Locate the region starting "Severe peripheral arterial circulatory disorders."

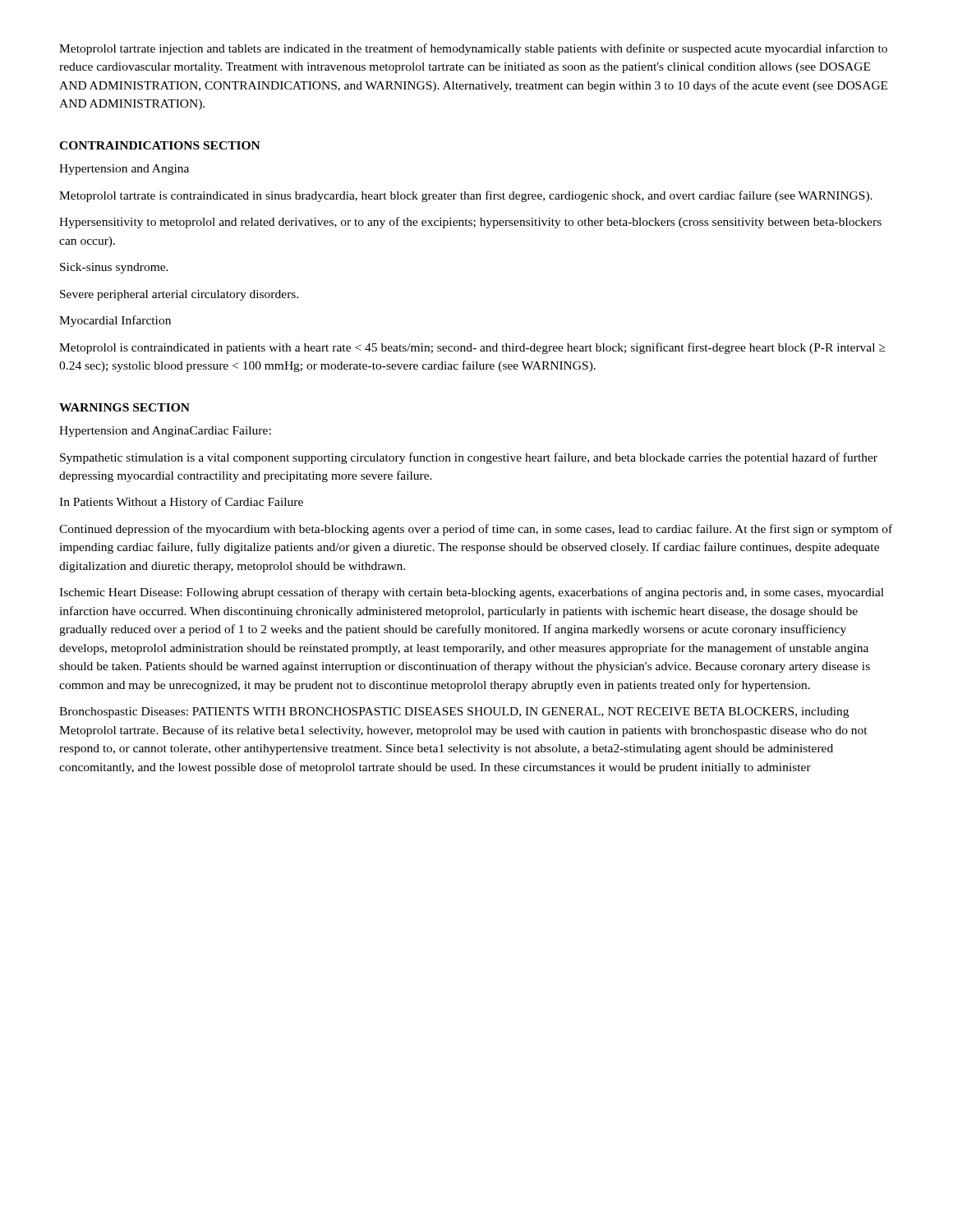(179, 293)
